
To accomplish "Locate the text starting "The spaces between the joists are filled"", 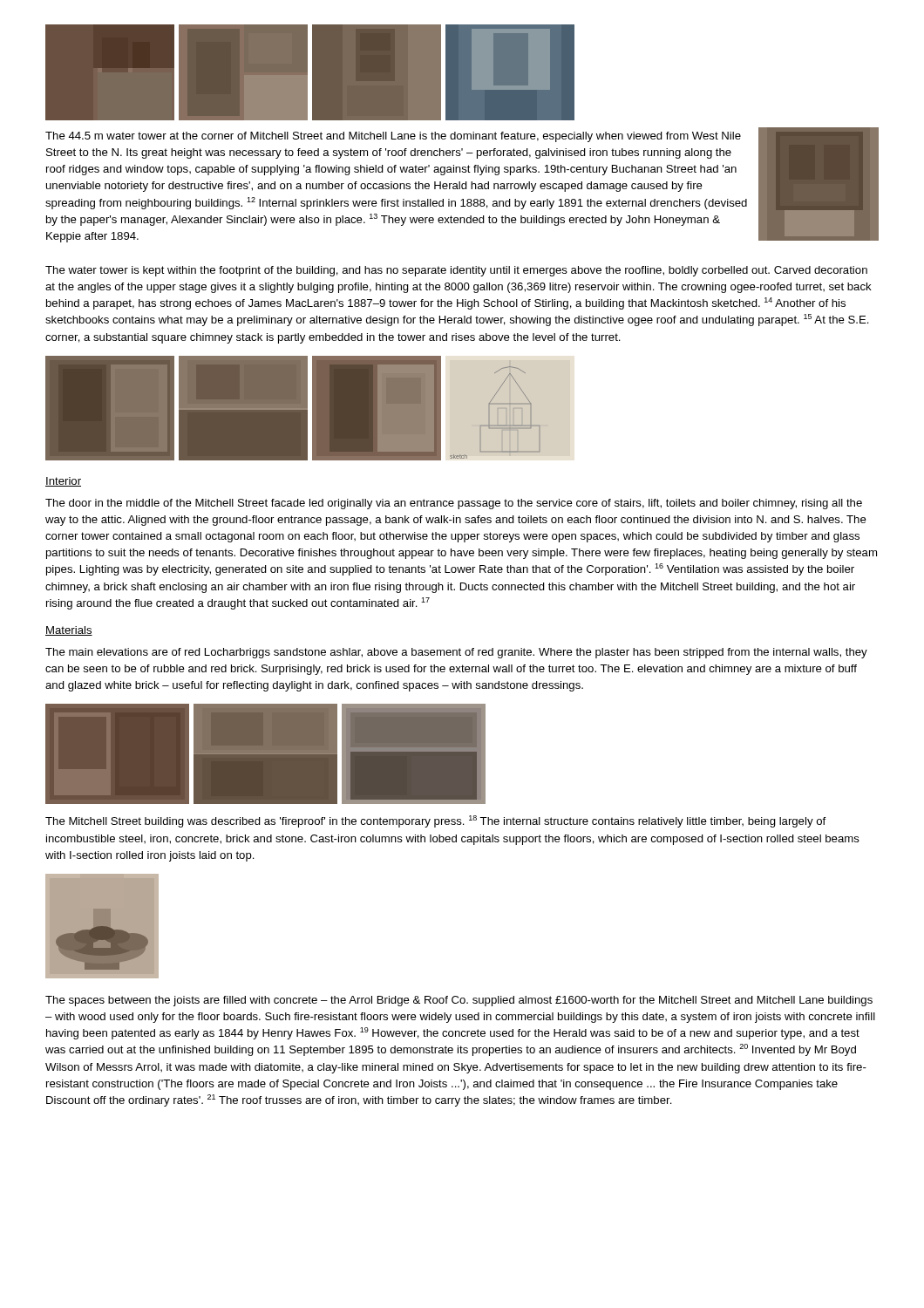I will [462, 1050].
